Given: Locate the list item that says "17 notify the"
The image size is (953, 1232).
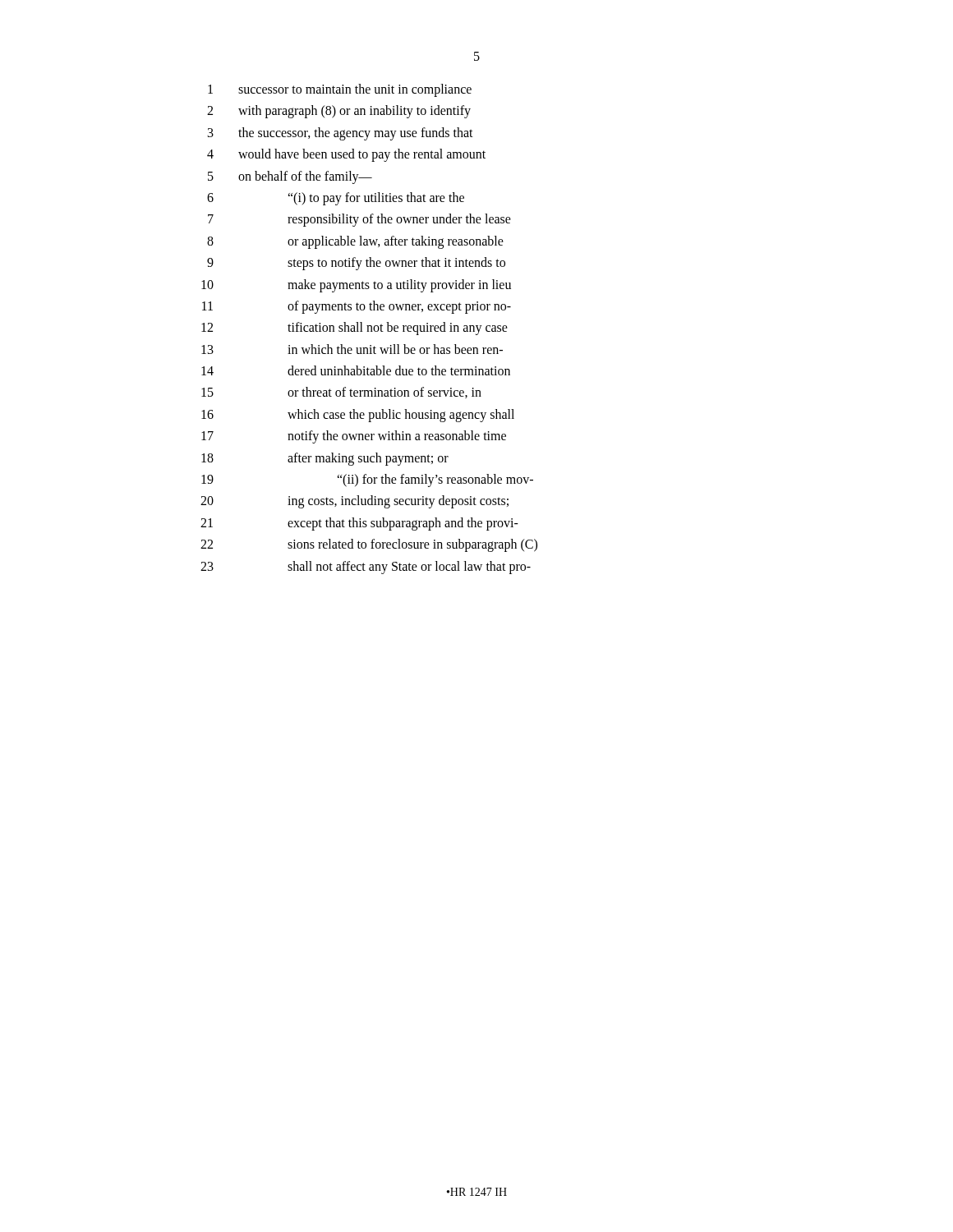Looking at the screenshot, I should 509,436.
